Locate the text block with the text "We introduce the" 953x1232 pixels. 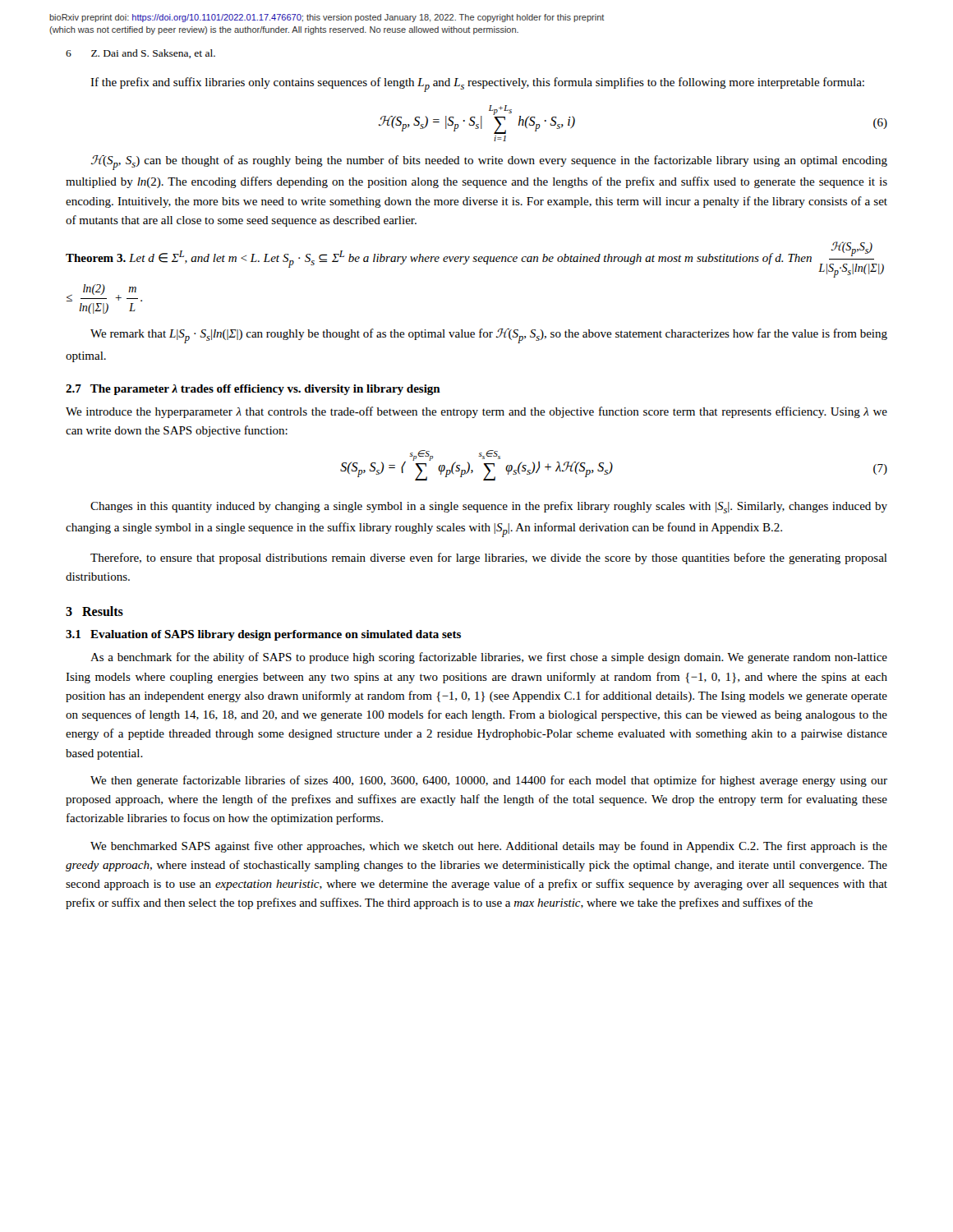(x=476, y=421)
